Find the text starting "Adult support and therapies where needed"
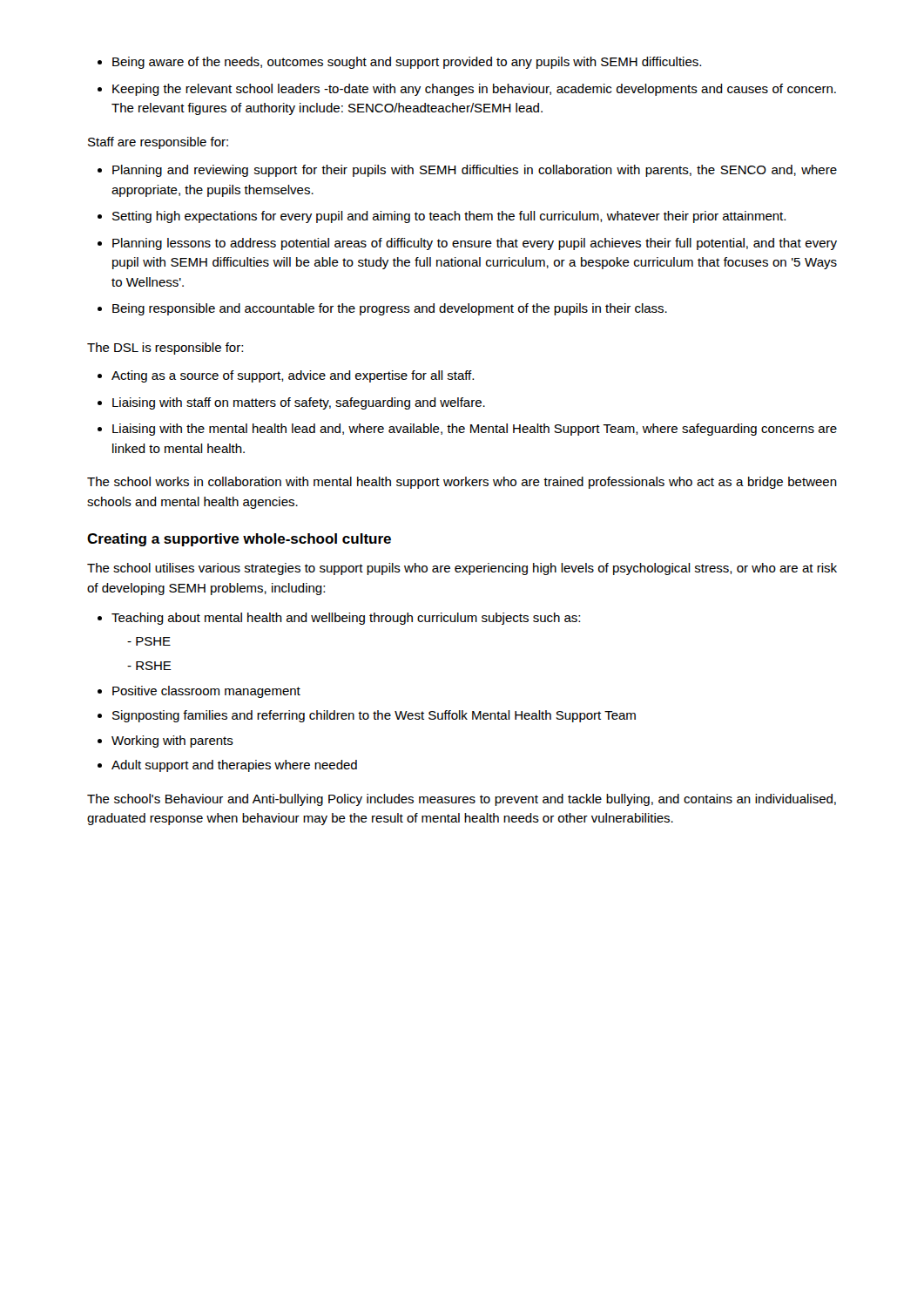The height and width of the screenshot is (1307, 924). [x=235, y=765]
